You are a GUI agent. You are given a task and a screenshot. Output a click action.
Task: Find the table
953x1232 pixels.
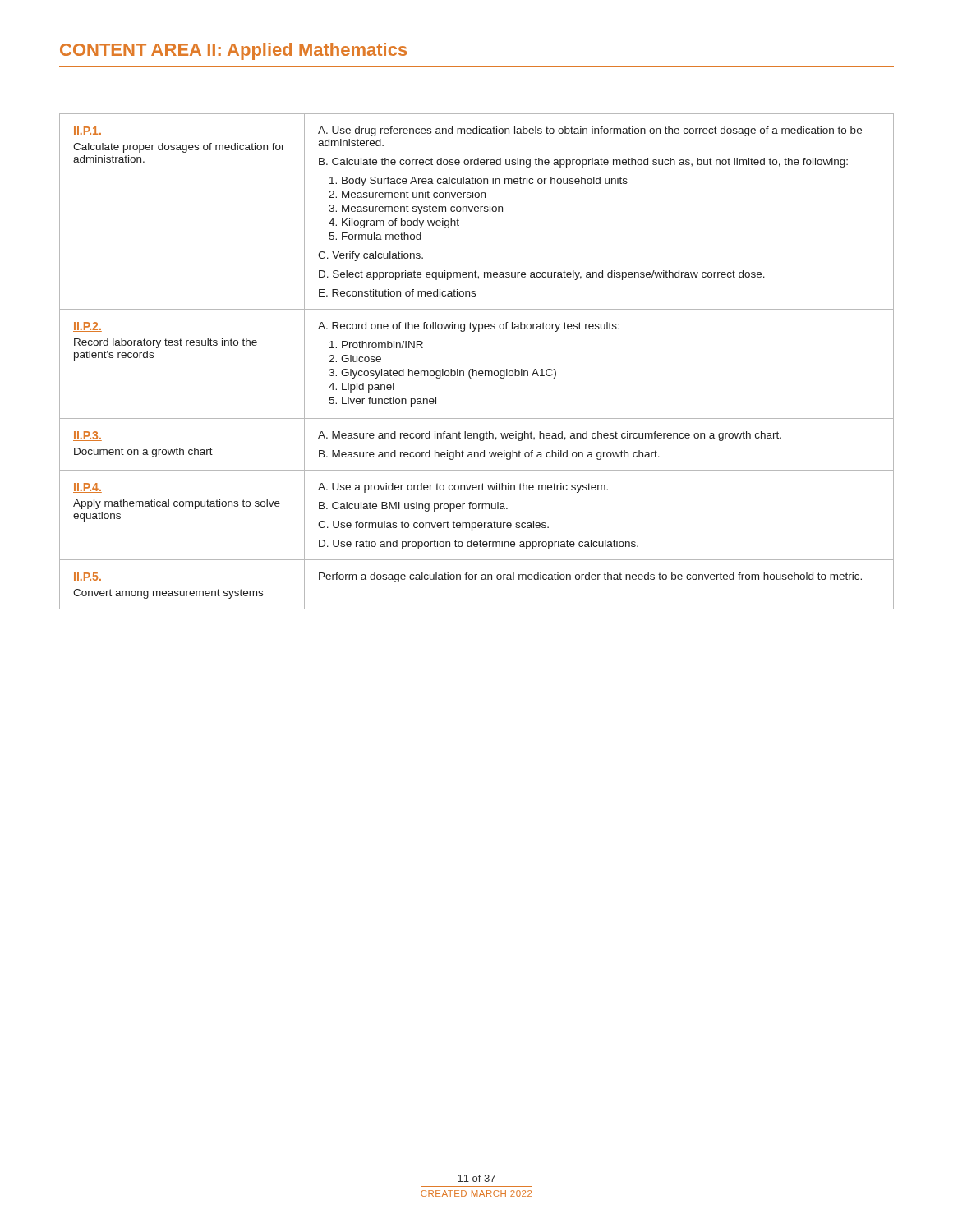pos(476,361)
